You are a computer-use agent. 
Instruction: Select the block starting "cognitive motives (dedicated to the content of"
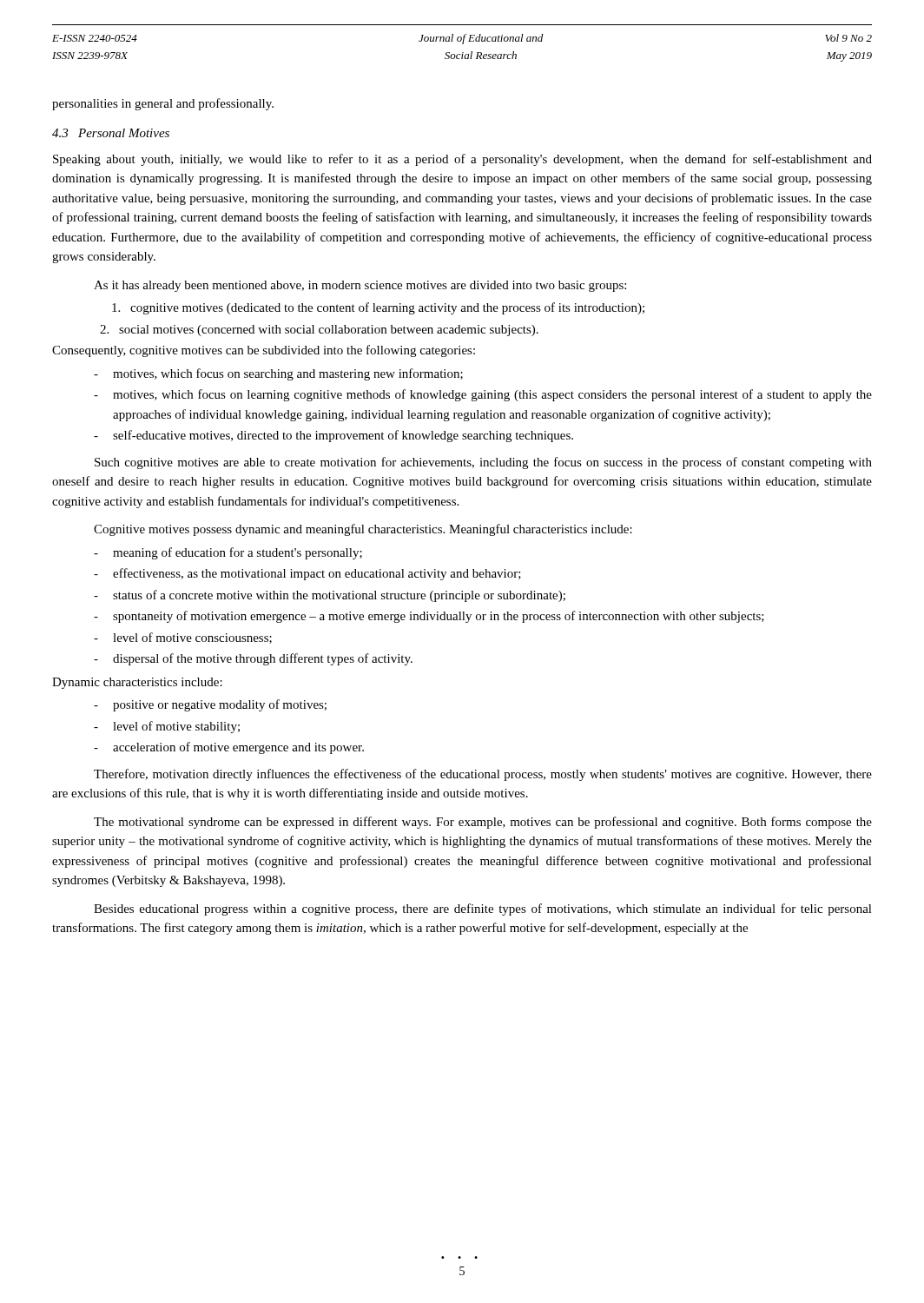pyautogui.click(x=378, y=308)
